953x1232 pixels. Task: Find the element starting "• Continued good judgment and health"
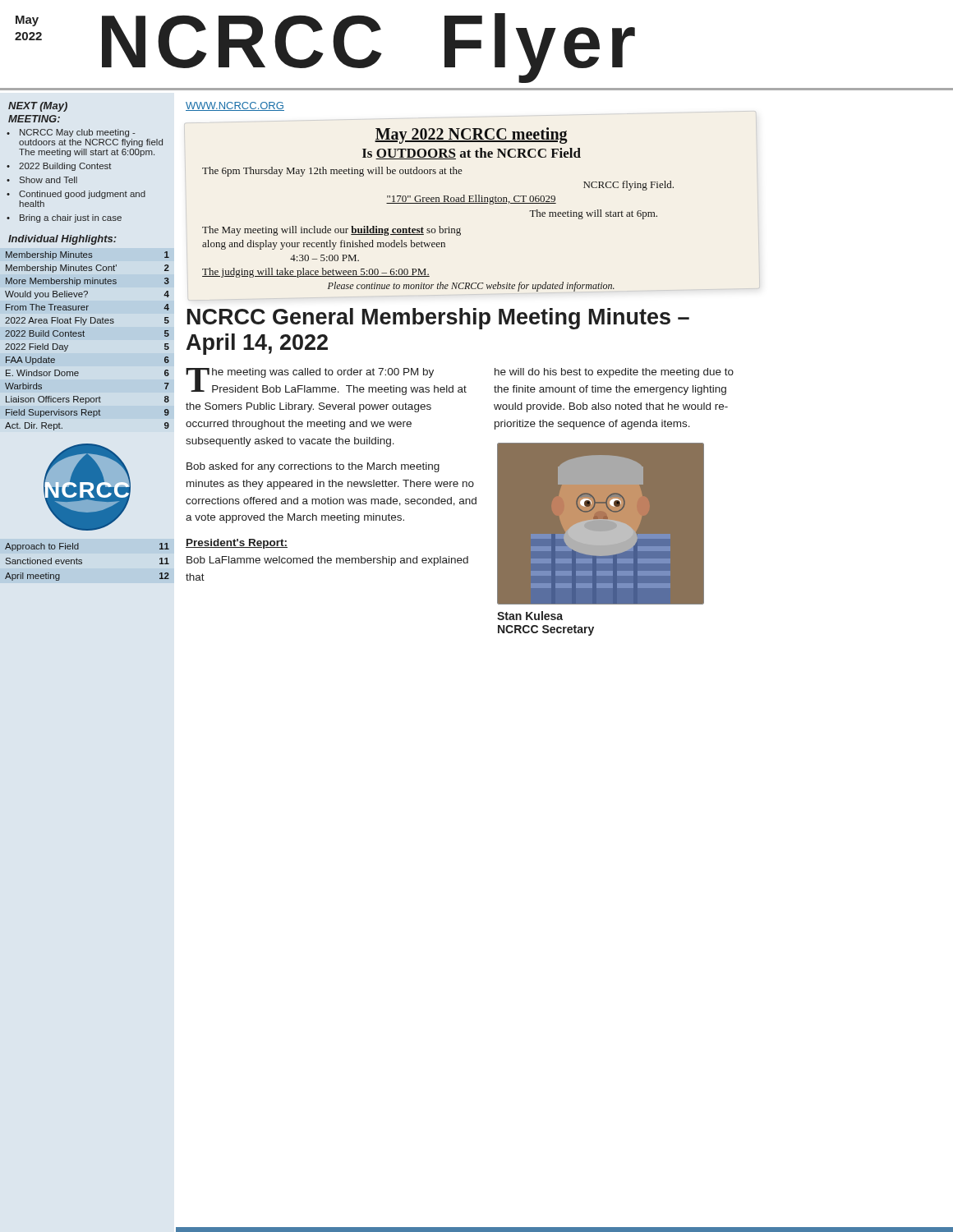pos(87,199)
